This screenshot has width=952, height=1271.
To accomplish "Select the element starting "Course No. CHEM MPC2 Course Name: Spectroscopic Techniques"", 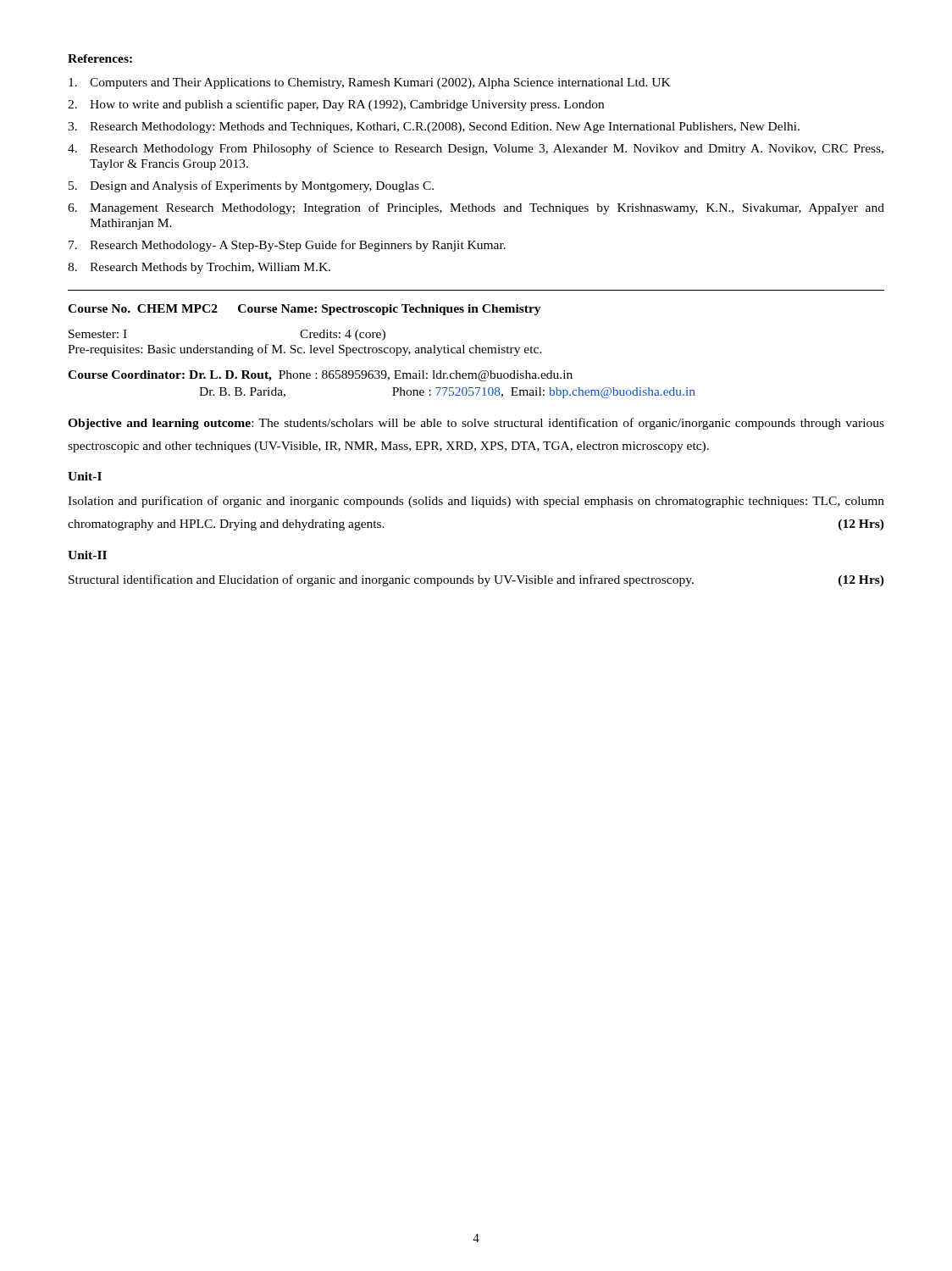I will (x=304, y=308).
